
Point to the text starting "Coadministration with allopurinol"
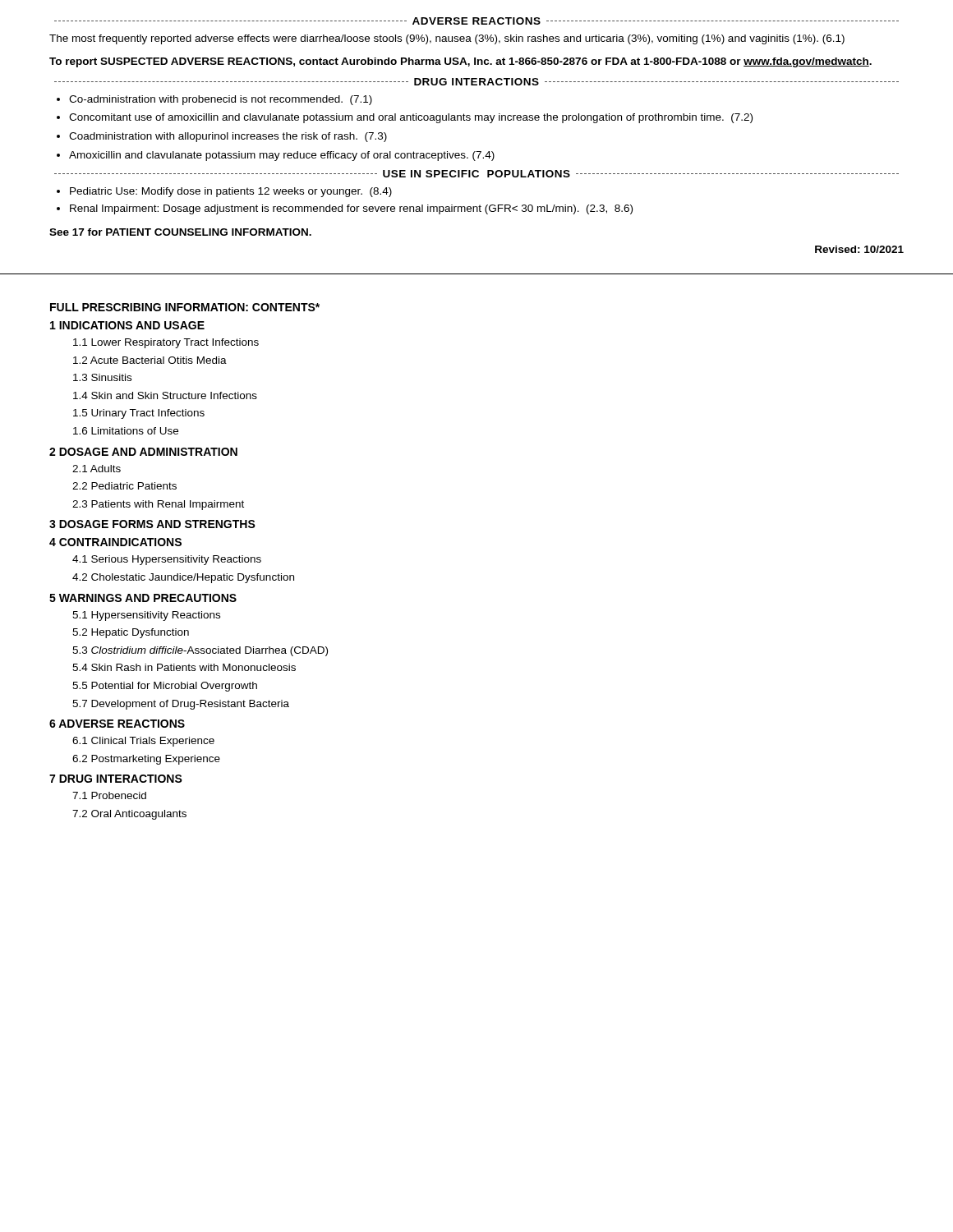pyautogui.click(x=228, y=136)
